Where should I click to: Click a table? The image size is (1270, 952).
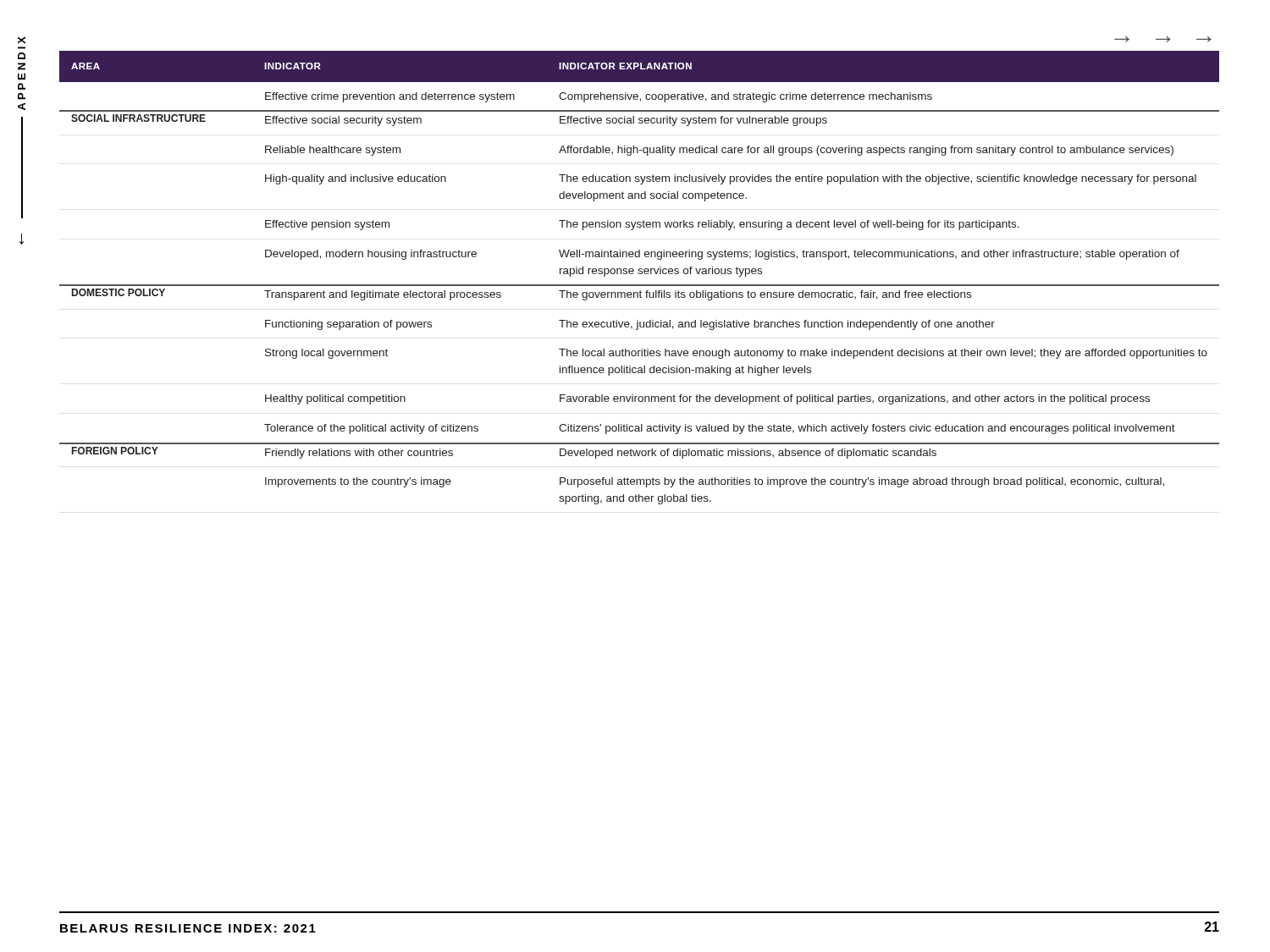click(x=639, y=282)
